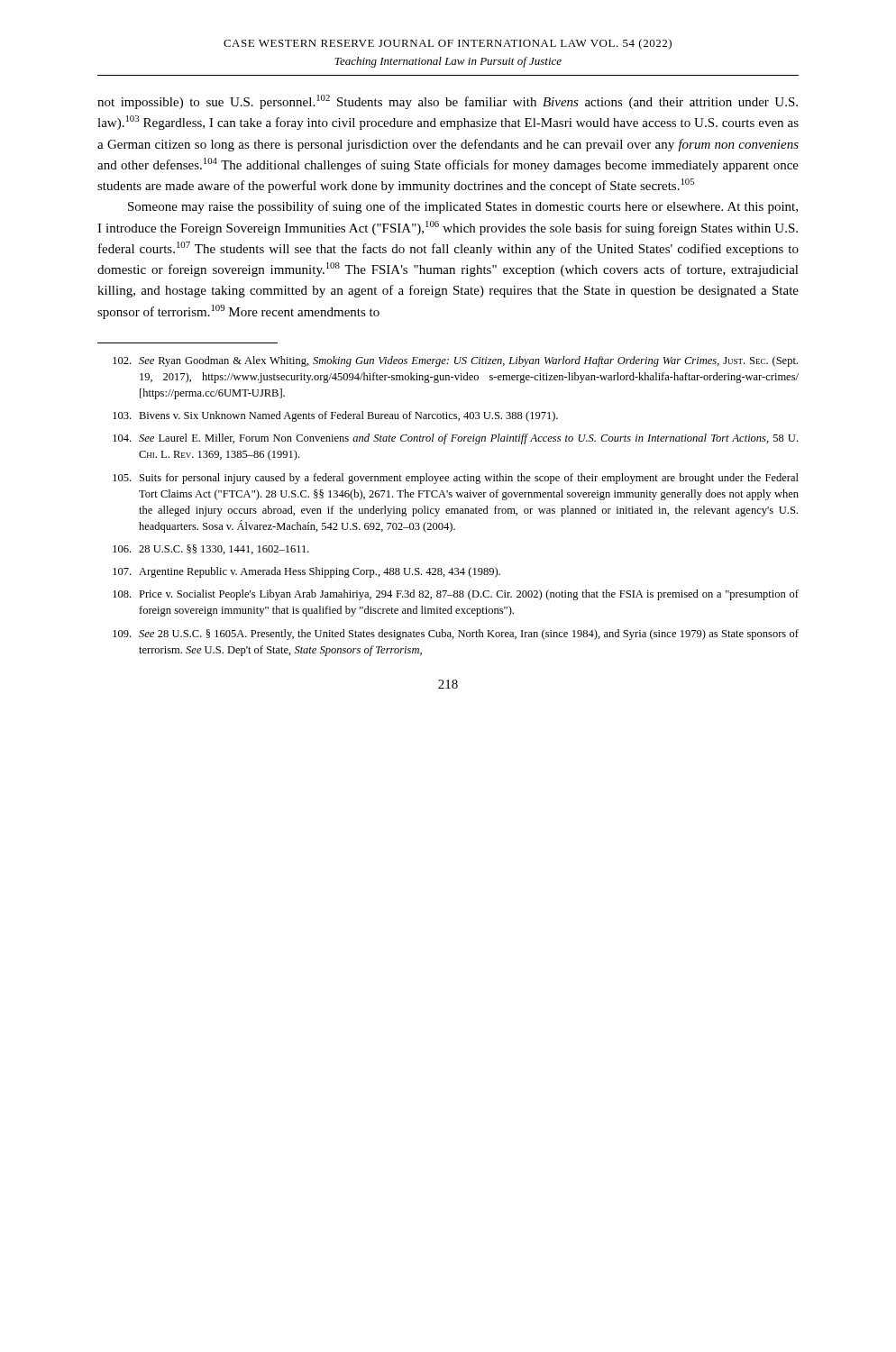Find the block on this page that starts "See Laurel E. Miller, Forum Non Conveniens"

click(x=448, y=446)
